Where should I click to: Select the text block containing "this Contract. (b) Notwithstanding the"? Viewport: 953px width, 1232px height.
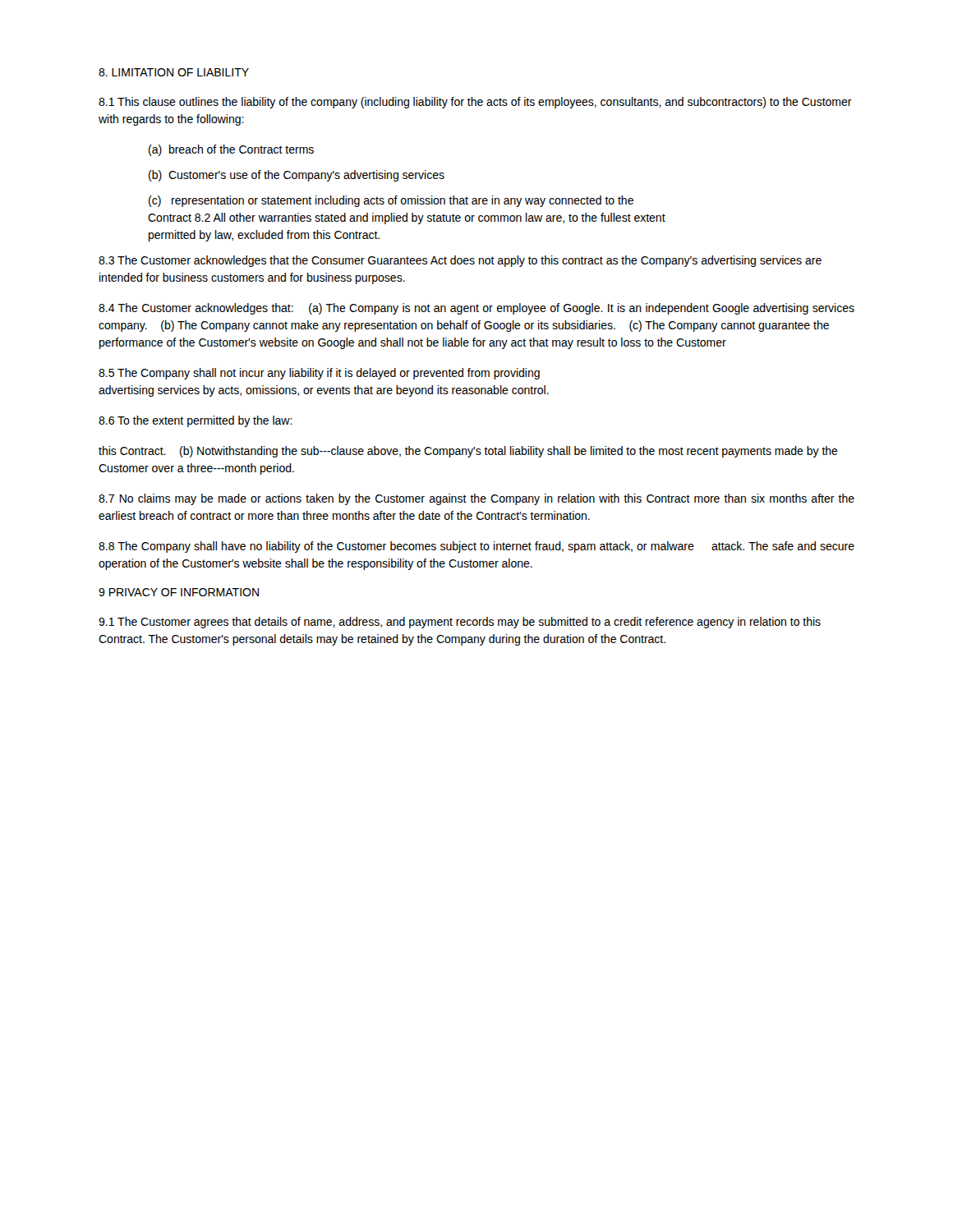tap(468, 460)
